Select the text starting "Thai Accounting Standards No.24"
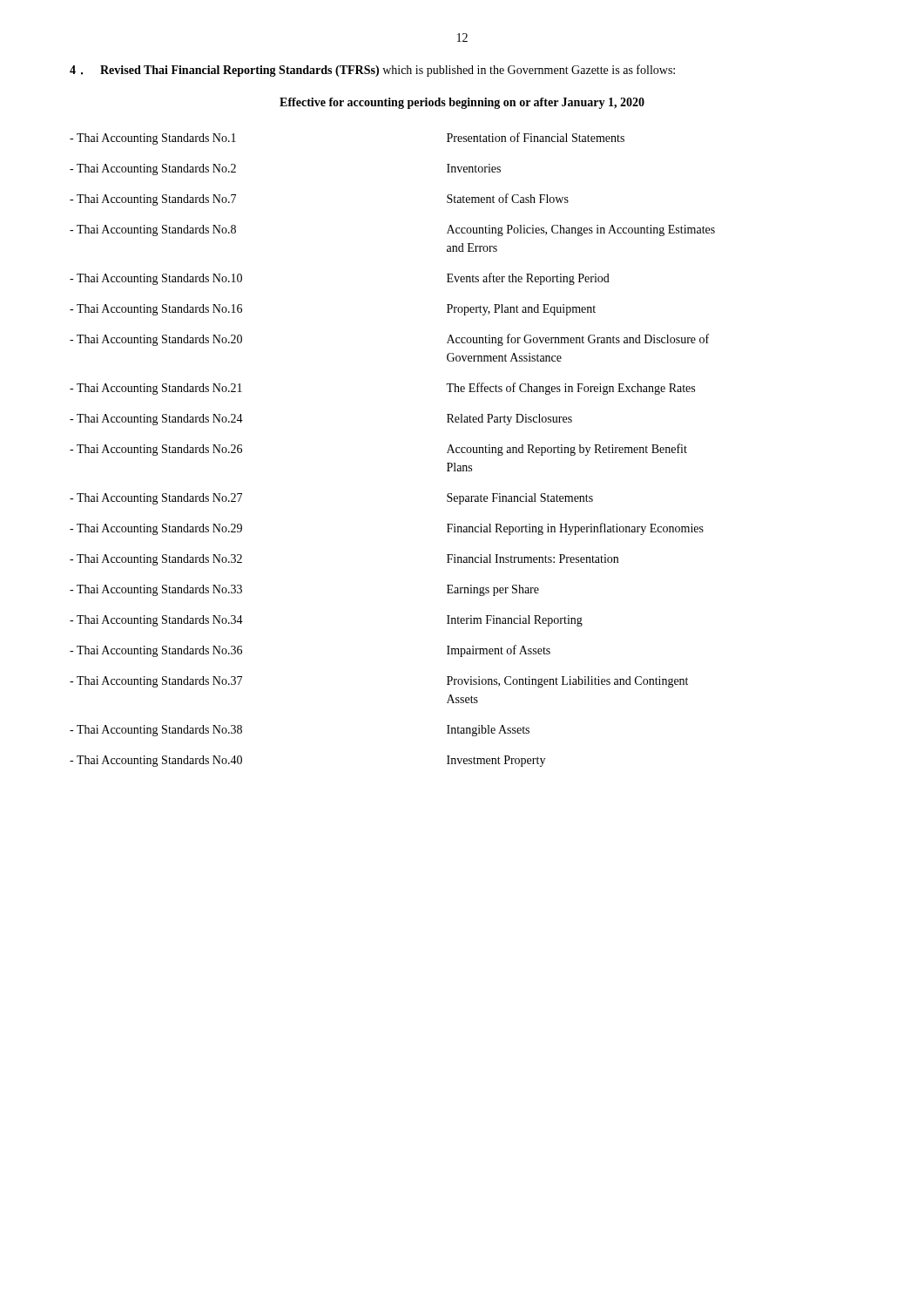The width and height of the screenshot is (924, 1307). [156, 419]
